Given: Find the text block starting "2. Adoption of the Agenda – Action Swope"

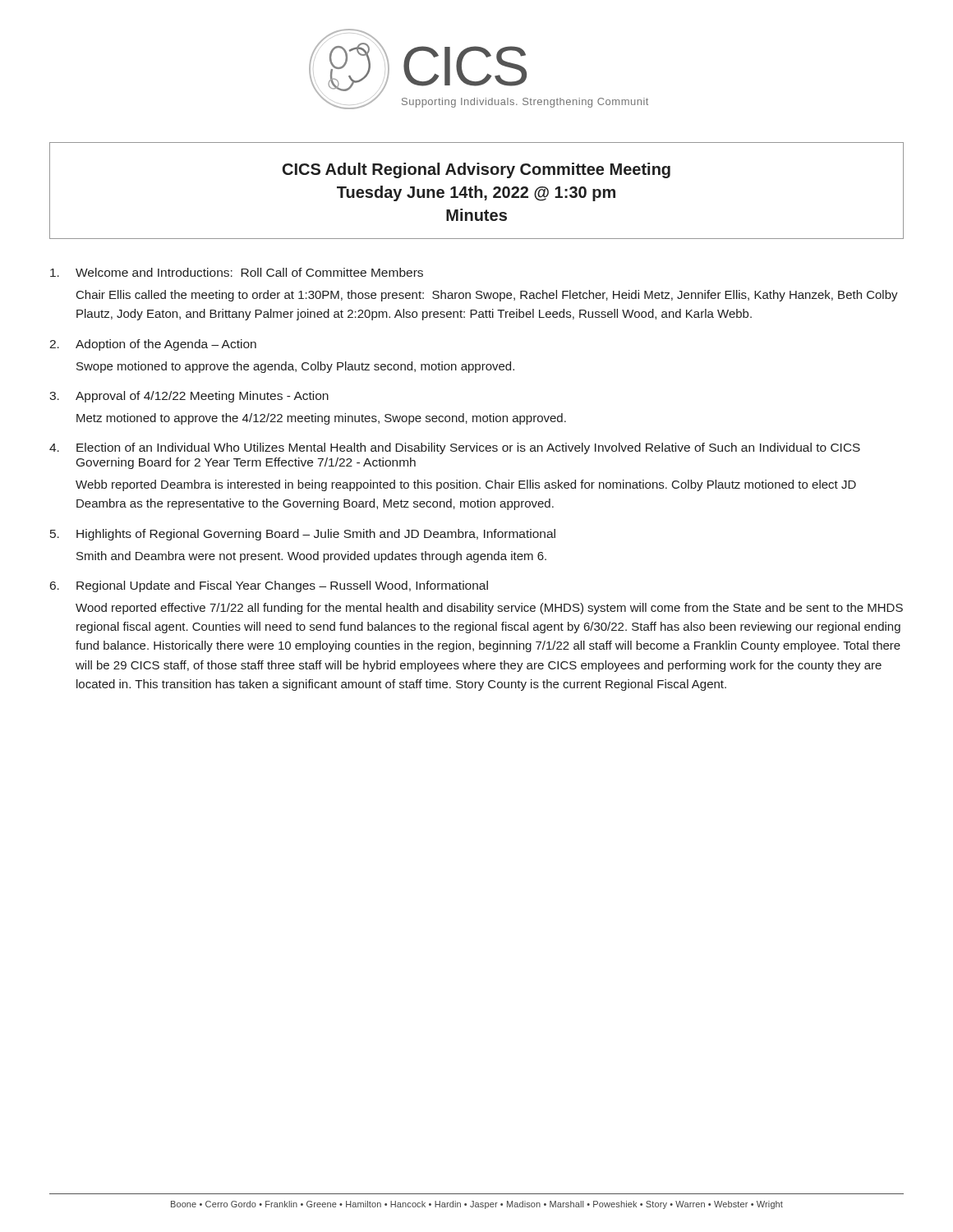Looking at the screenshot, I should coord(476,356).
